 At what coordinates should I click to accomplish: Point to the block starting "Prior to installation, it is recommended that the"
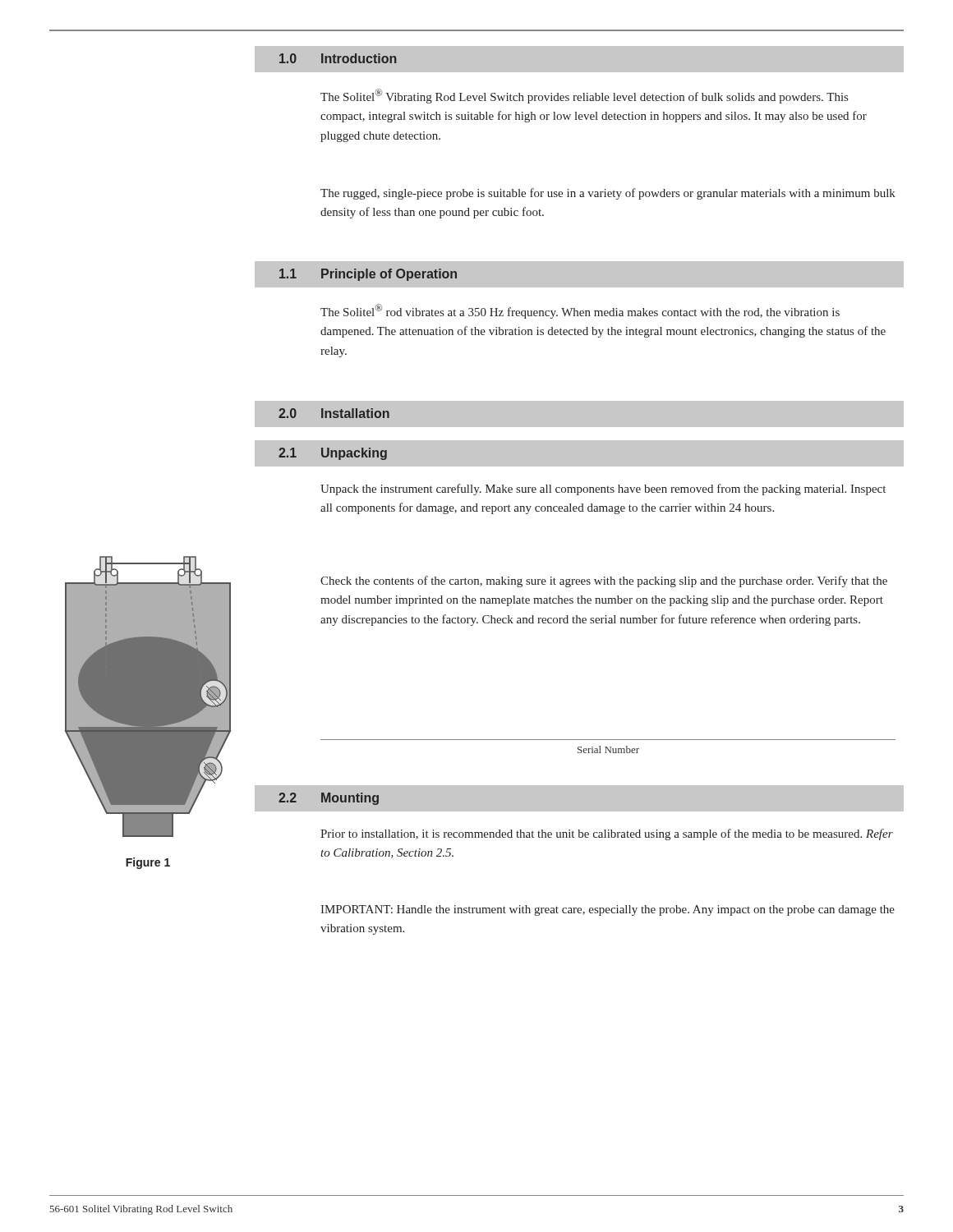[x=606, y=843]
